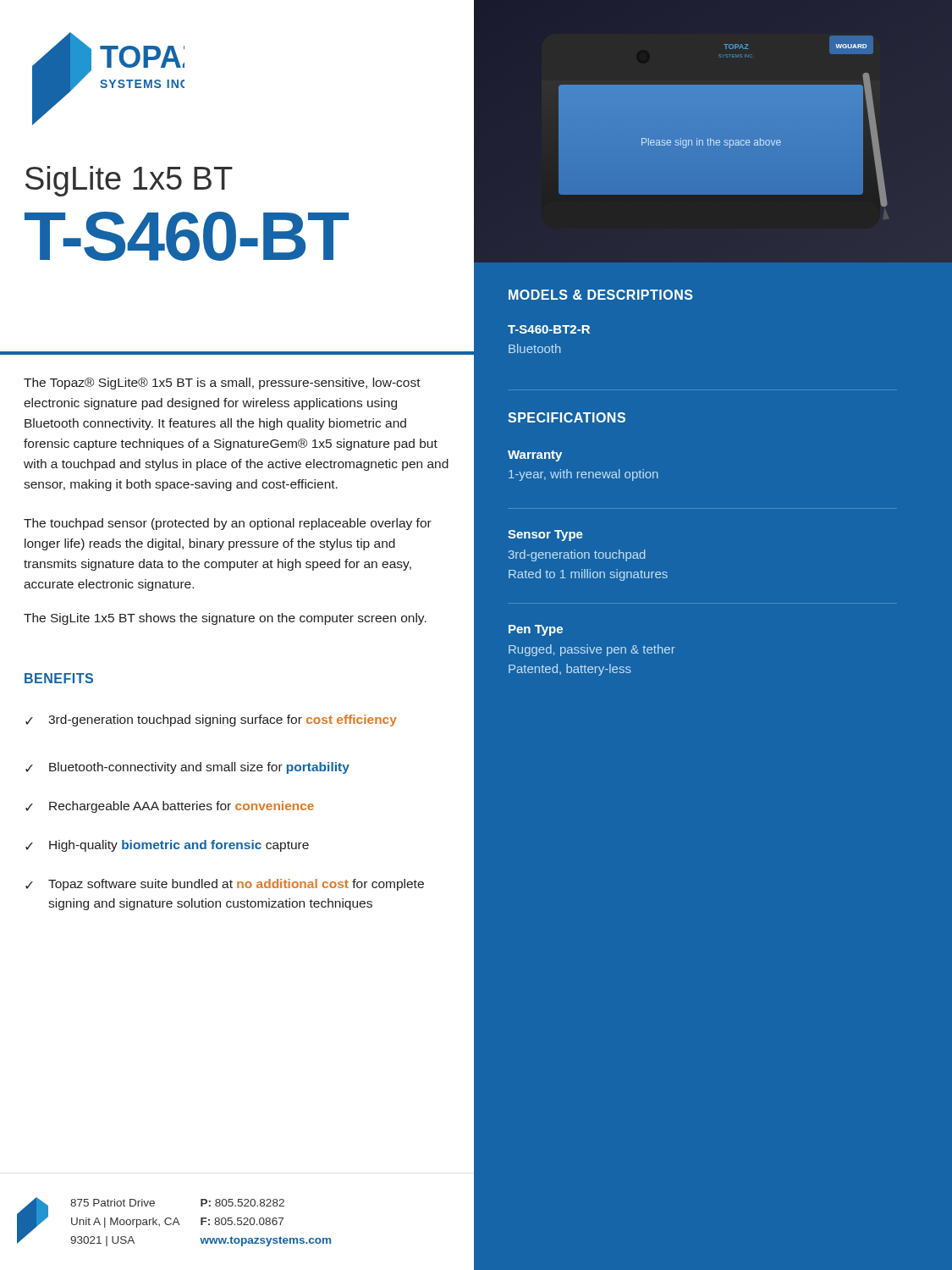The height and width of the screenshot is (1270, 952).
Task: Click on the list item that reads "✓ Rechargeable AAA batteries"
Action: (x=169, y=807)
